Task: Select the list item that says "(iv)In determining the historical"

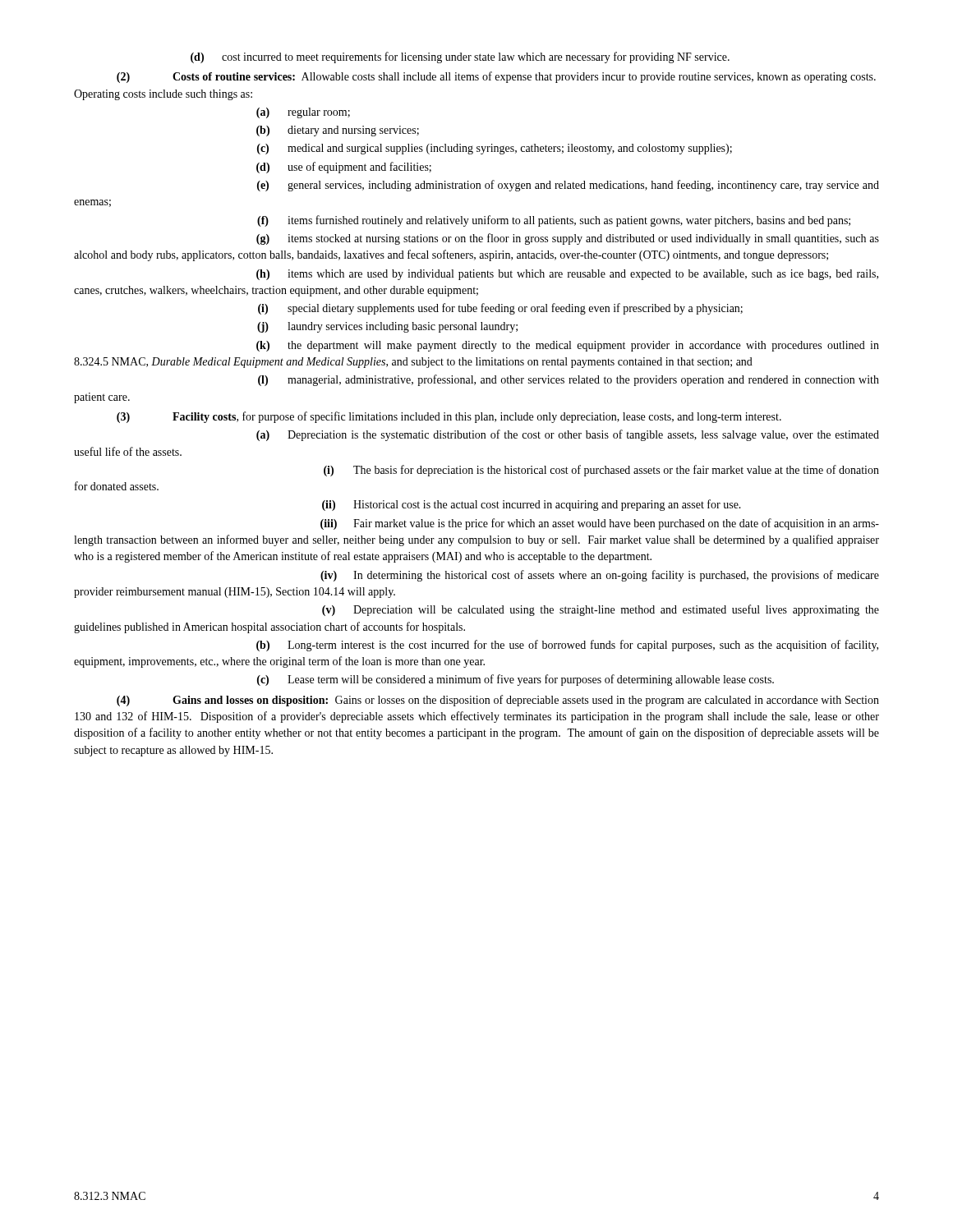Action: [476, 584]
